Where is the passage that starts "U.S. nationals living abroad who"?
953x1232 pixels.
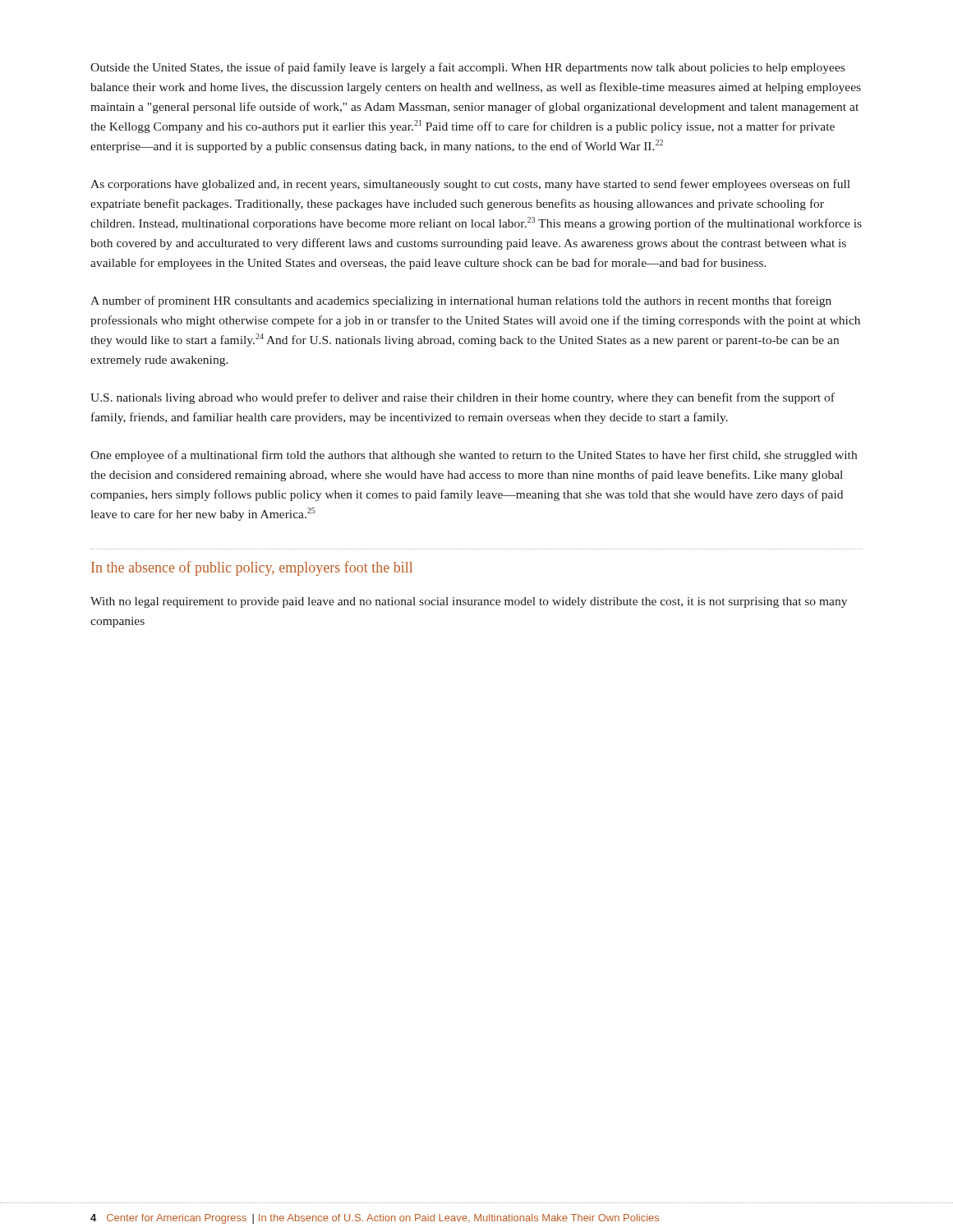[462, 407]
